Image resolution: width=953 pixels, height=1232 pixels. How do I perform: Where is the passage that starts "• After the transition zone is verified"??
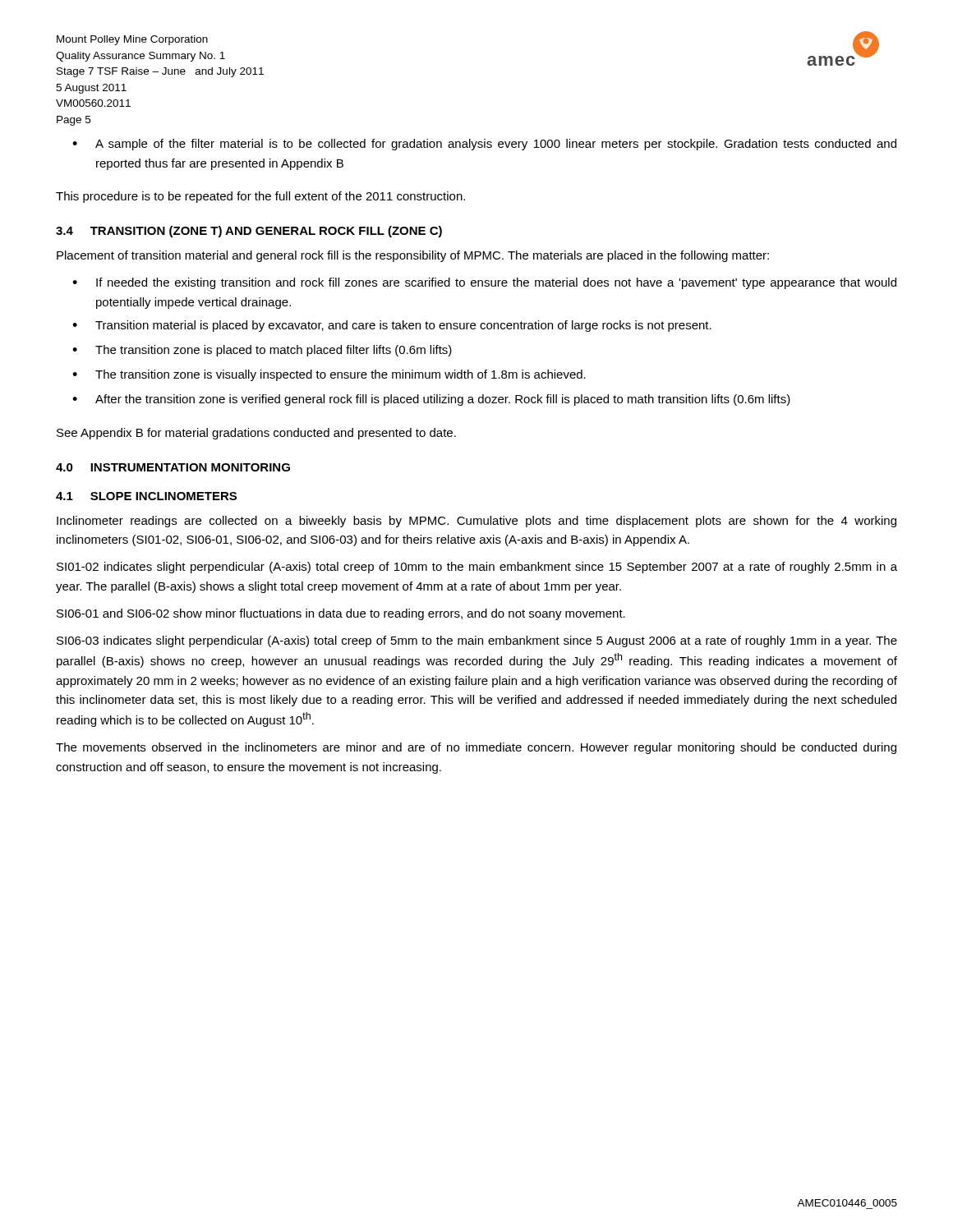485,400
